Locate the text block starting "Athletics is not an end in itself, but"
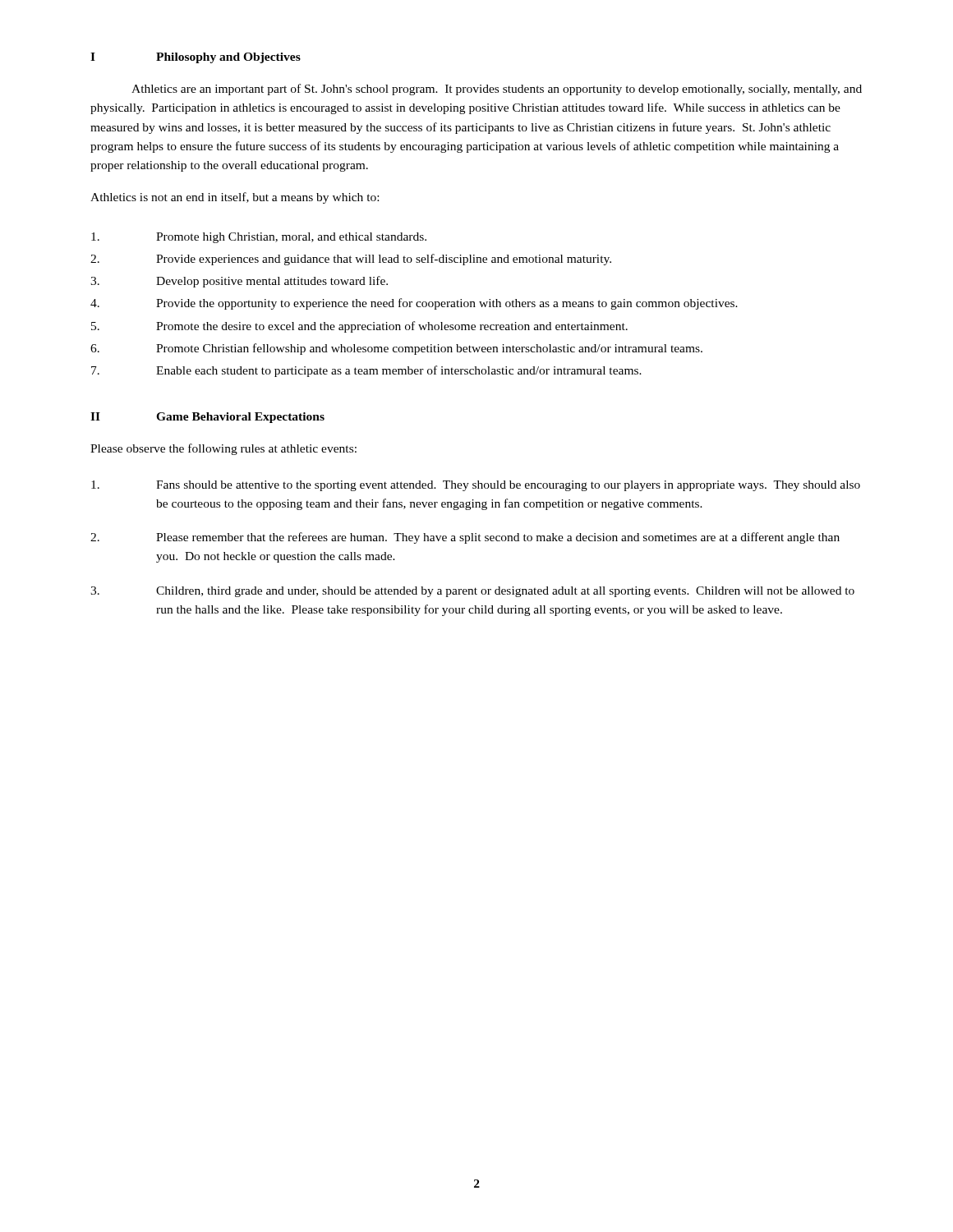953x1232 pixels. tap(235, 197)
